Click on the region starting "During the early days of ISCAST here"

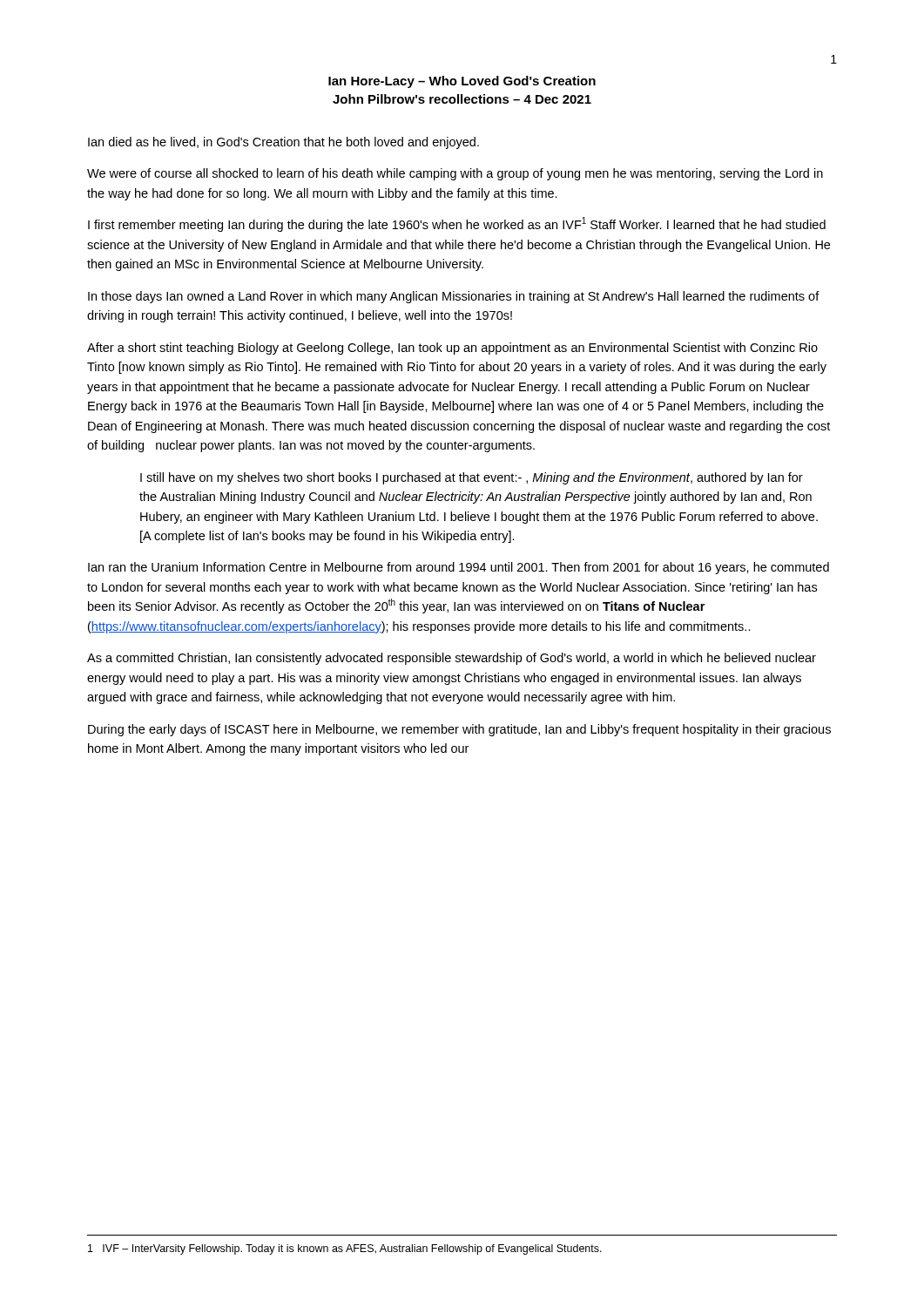click(459, 739)
